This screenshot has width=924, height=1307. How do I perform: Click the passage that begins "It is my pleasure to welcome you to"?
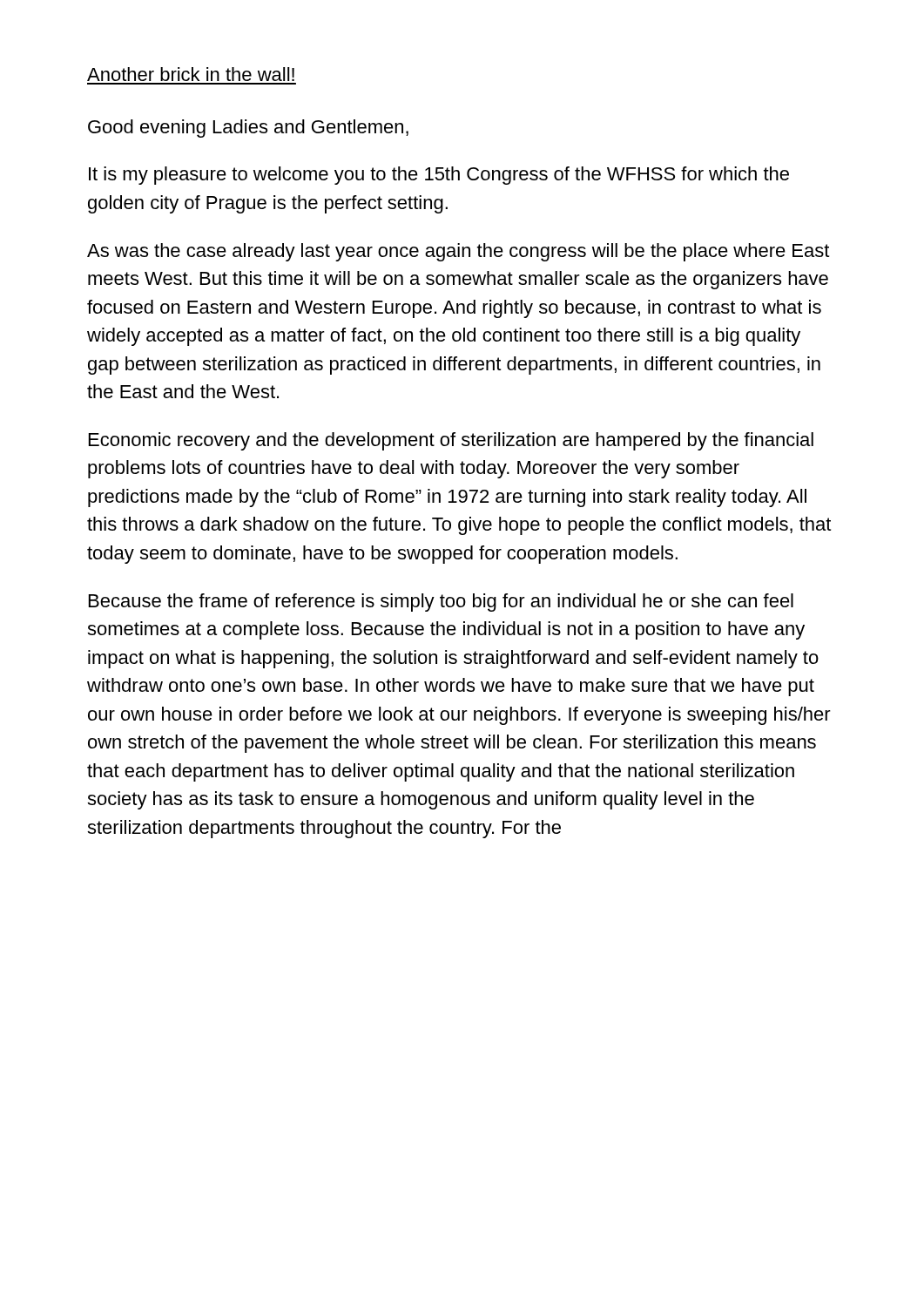click(439, 188)
